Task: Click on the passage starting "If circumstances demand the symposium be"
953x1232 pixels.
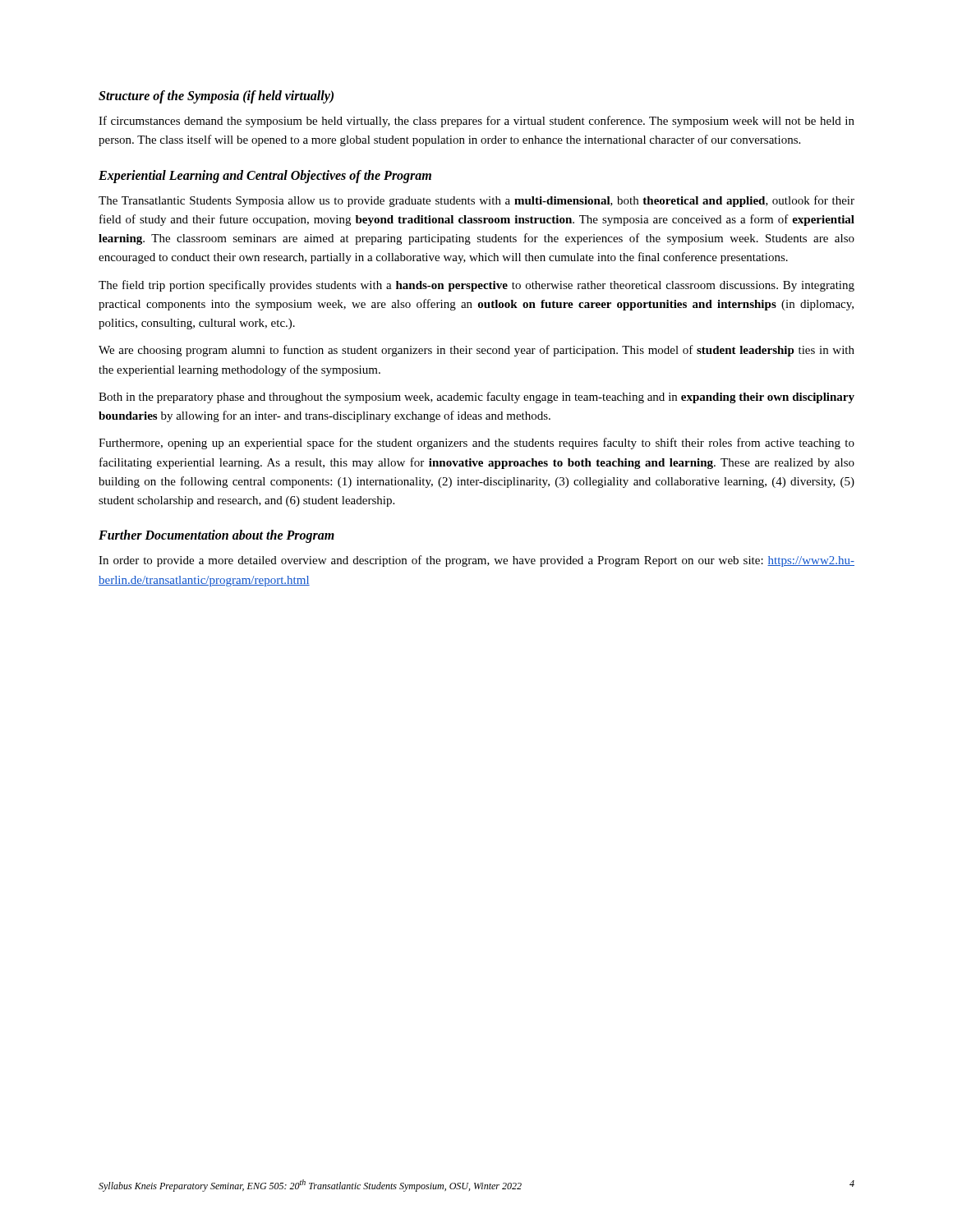Action: point(476,130)
